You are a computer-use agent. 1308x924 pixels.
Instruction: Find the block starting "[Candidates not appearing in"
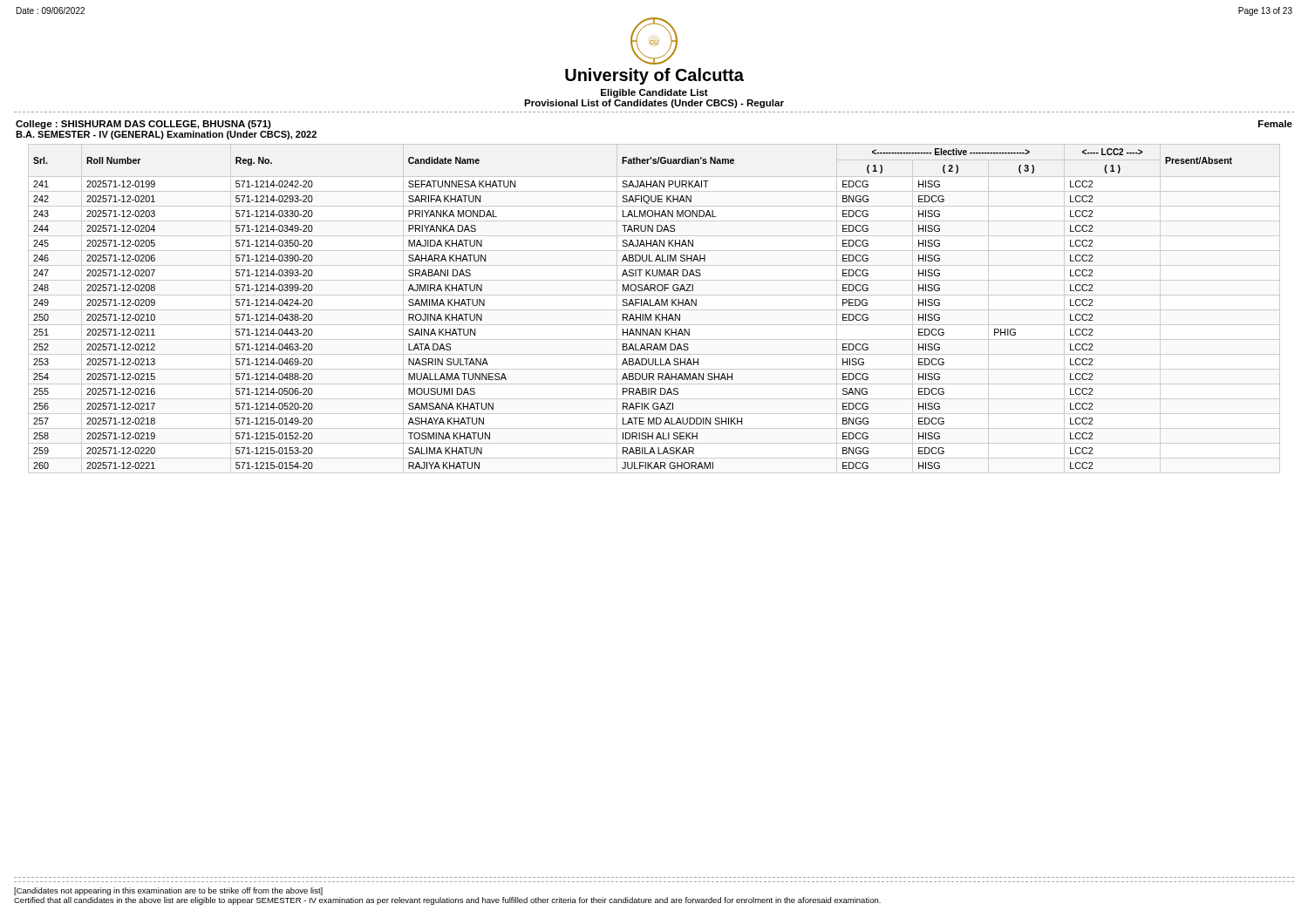[x=654, y=893]
